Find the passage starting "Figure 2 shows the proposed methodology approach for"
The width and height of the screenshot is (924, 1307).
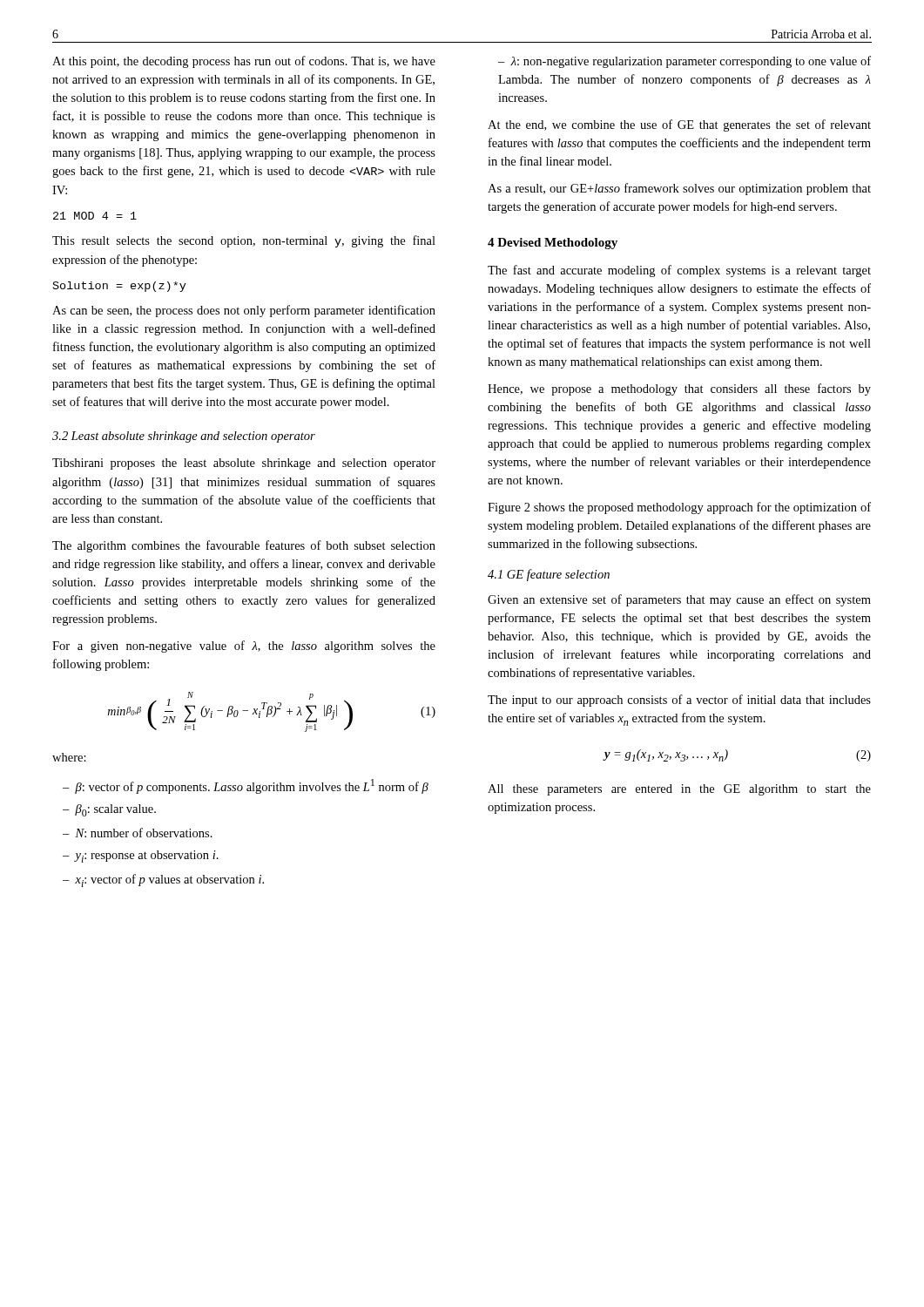click(679, 526)
